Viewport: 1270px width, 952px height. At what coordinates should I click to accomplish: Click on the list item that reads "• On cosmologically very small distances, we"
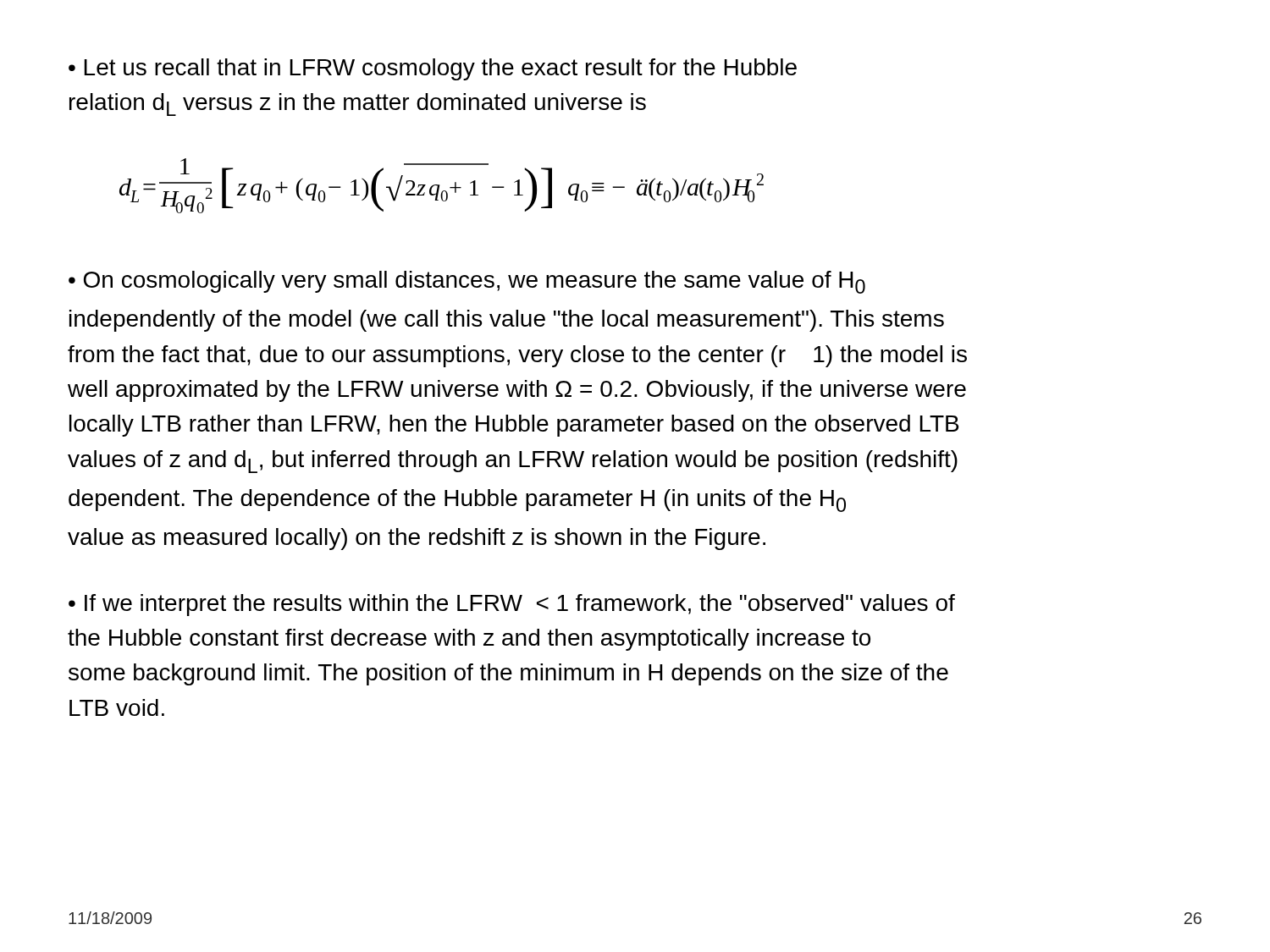coord(518,408)
